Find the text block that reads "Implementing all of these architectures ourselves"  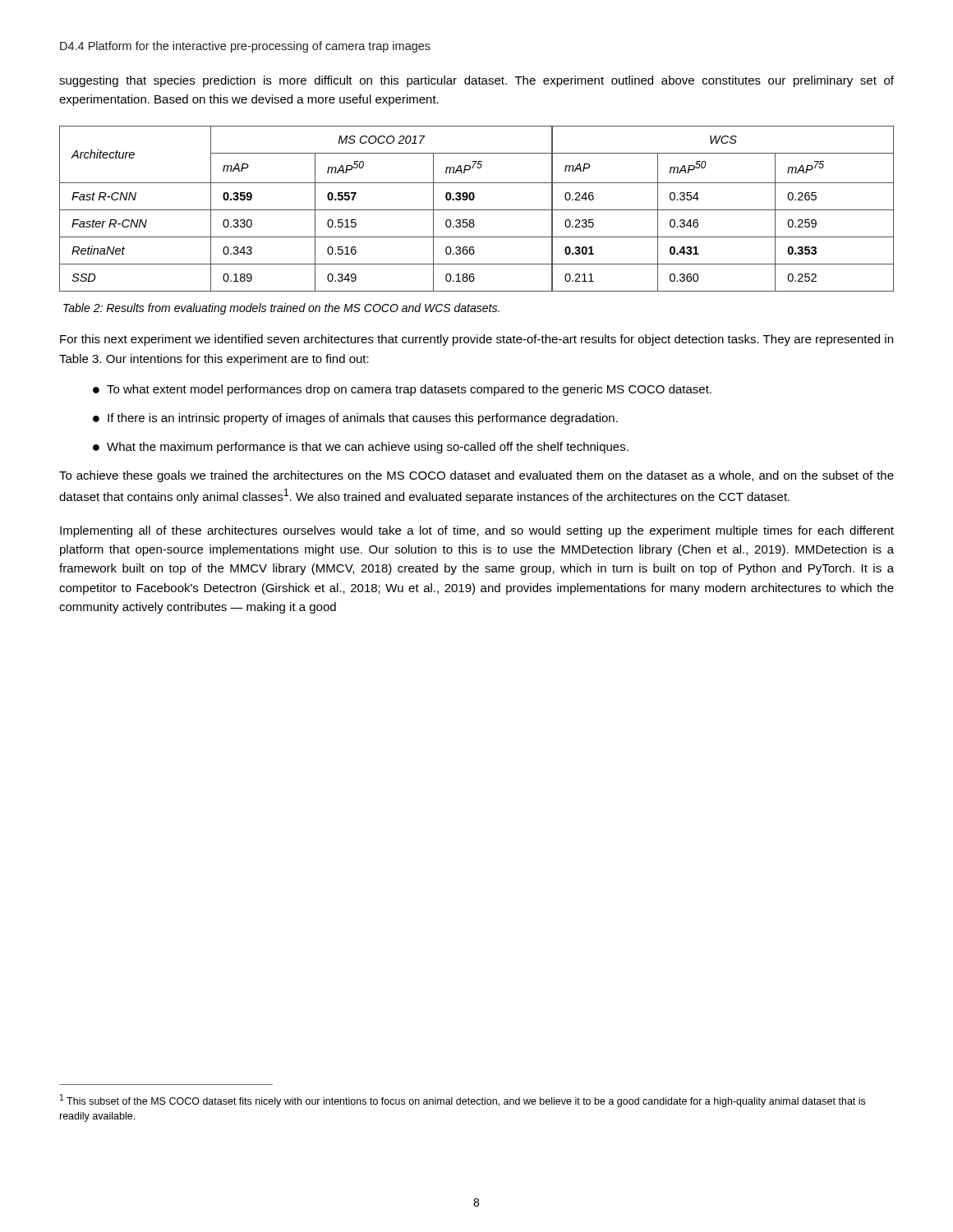[x=476, y=568]
